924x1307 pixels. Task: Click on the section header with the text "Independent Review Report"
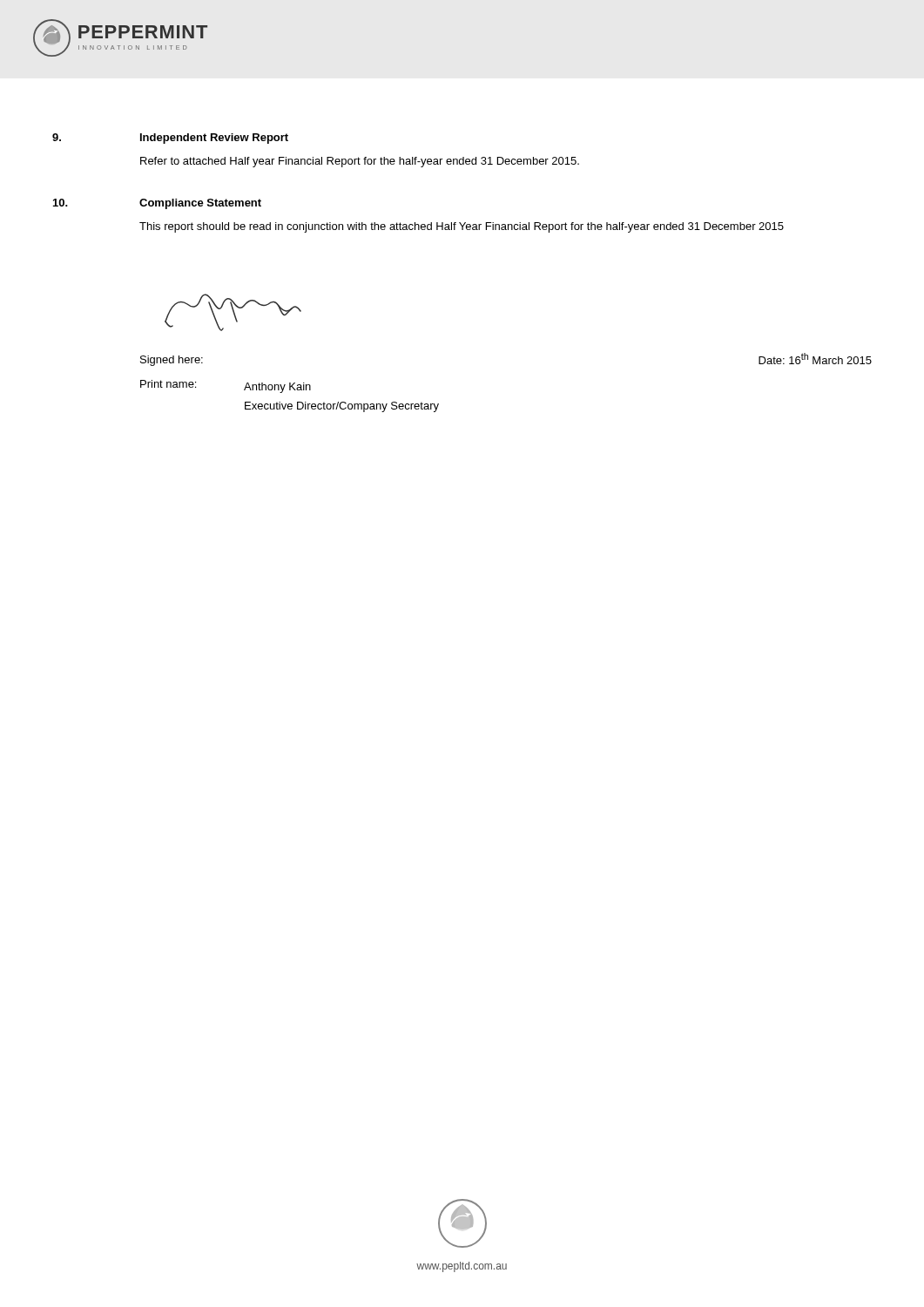pyautogui.click(x=214, y=137)
